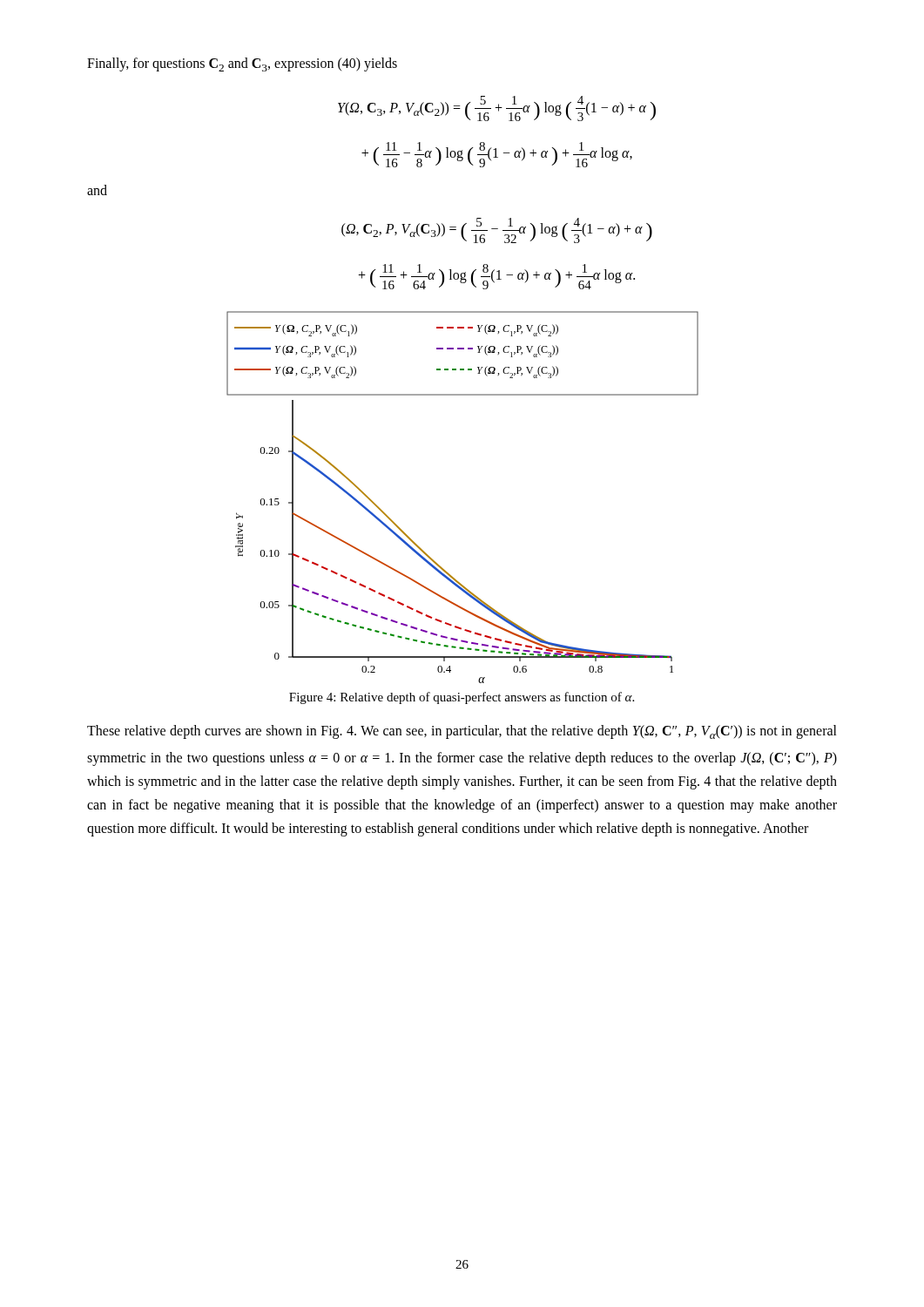Locate the text starting "Finally, for questions C2"
The height and width of the screenshot is (1307, 924).
coord(242,65)
